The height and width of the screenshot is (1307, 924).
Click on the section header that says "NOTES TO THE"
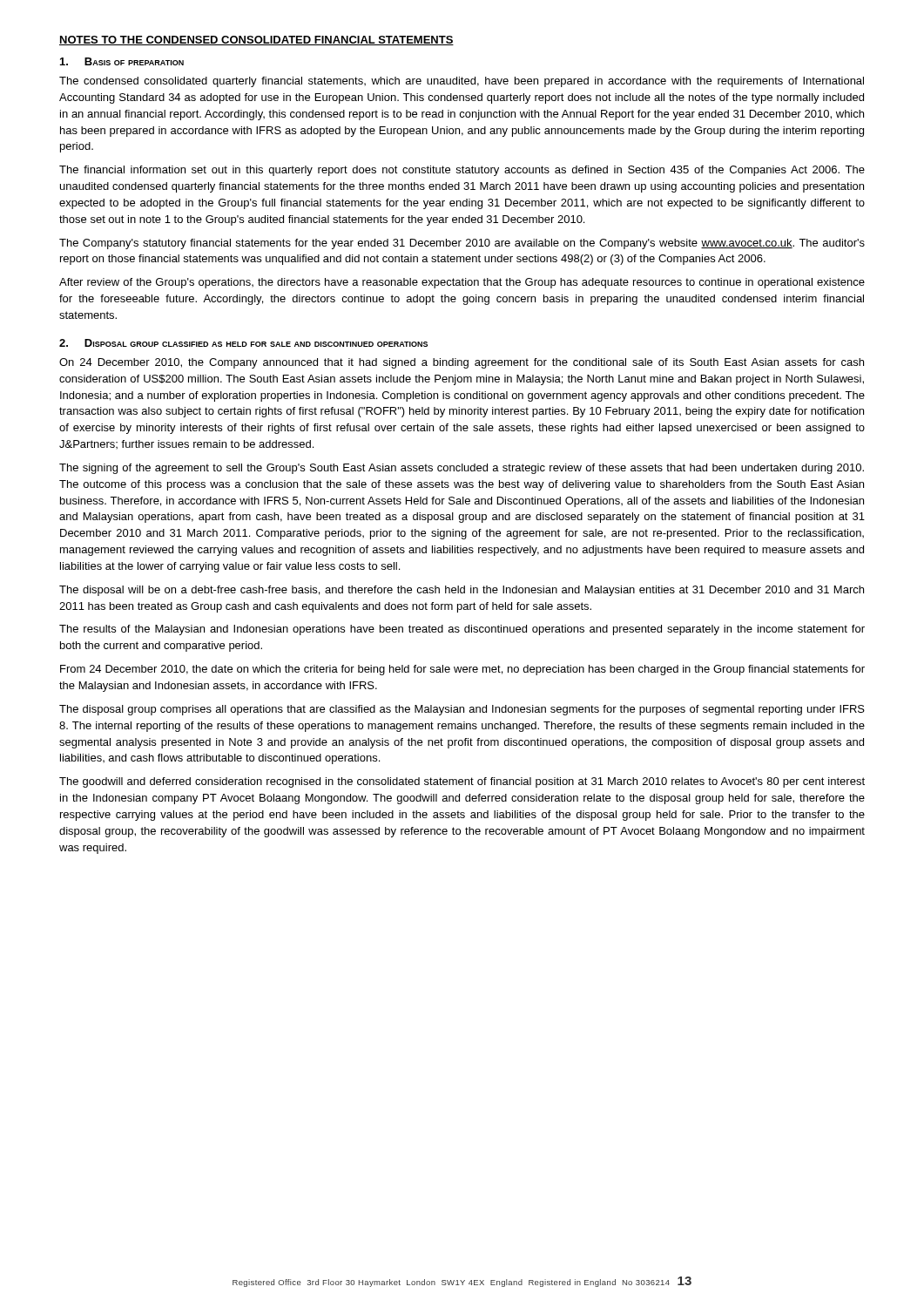(256, 40)
